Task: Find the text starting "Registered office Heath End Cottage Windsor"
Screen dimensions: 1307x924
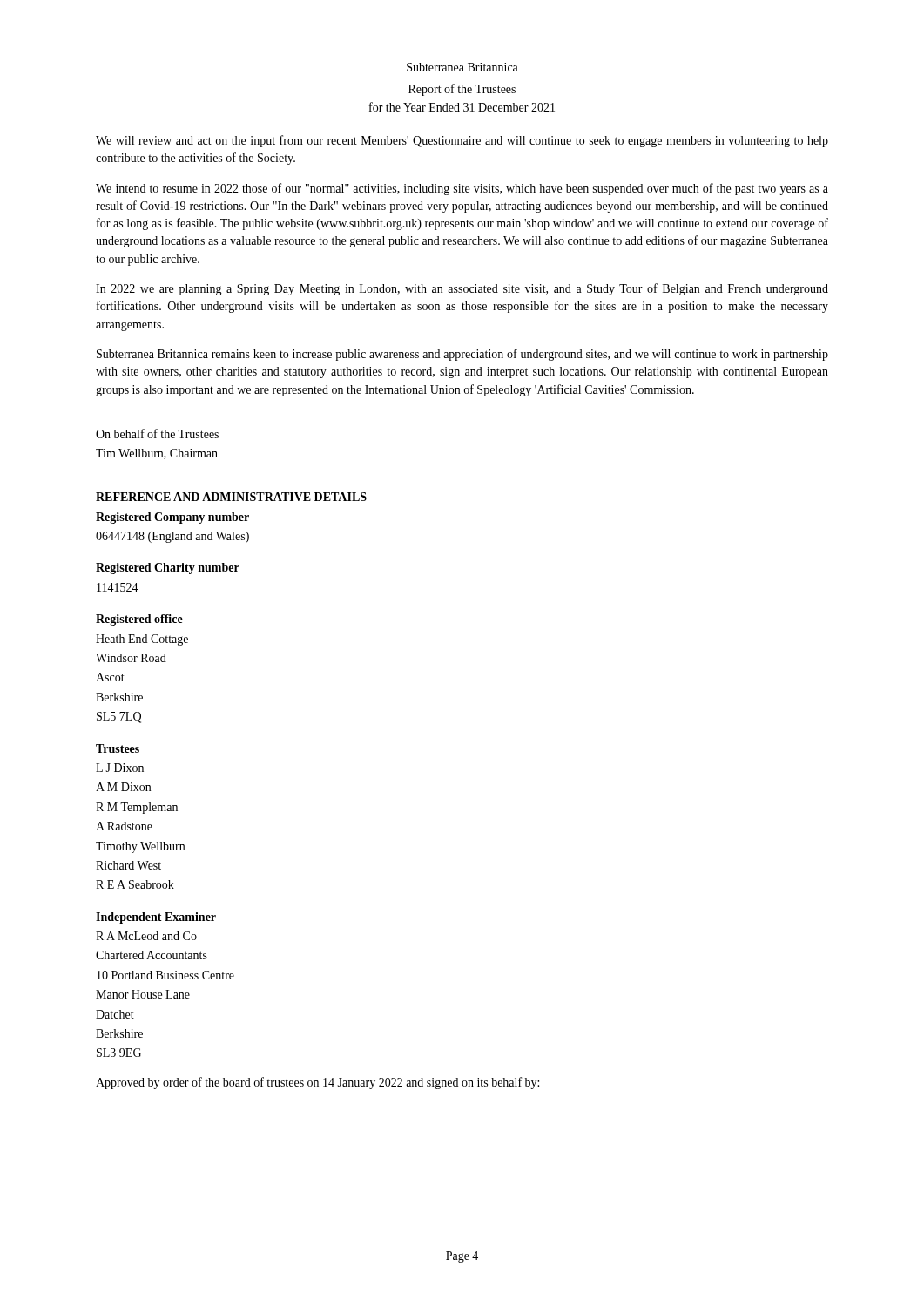Action: 142,668
